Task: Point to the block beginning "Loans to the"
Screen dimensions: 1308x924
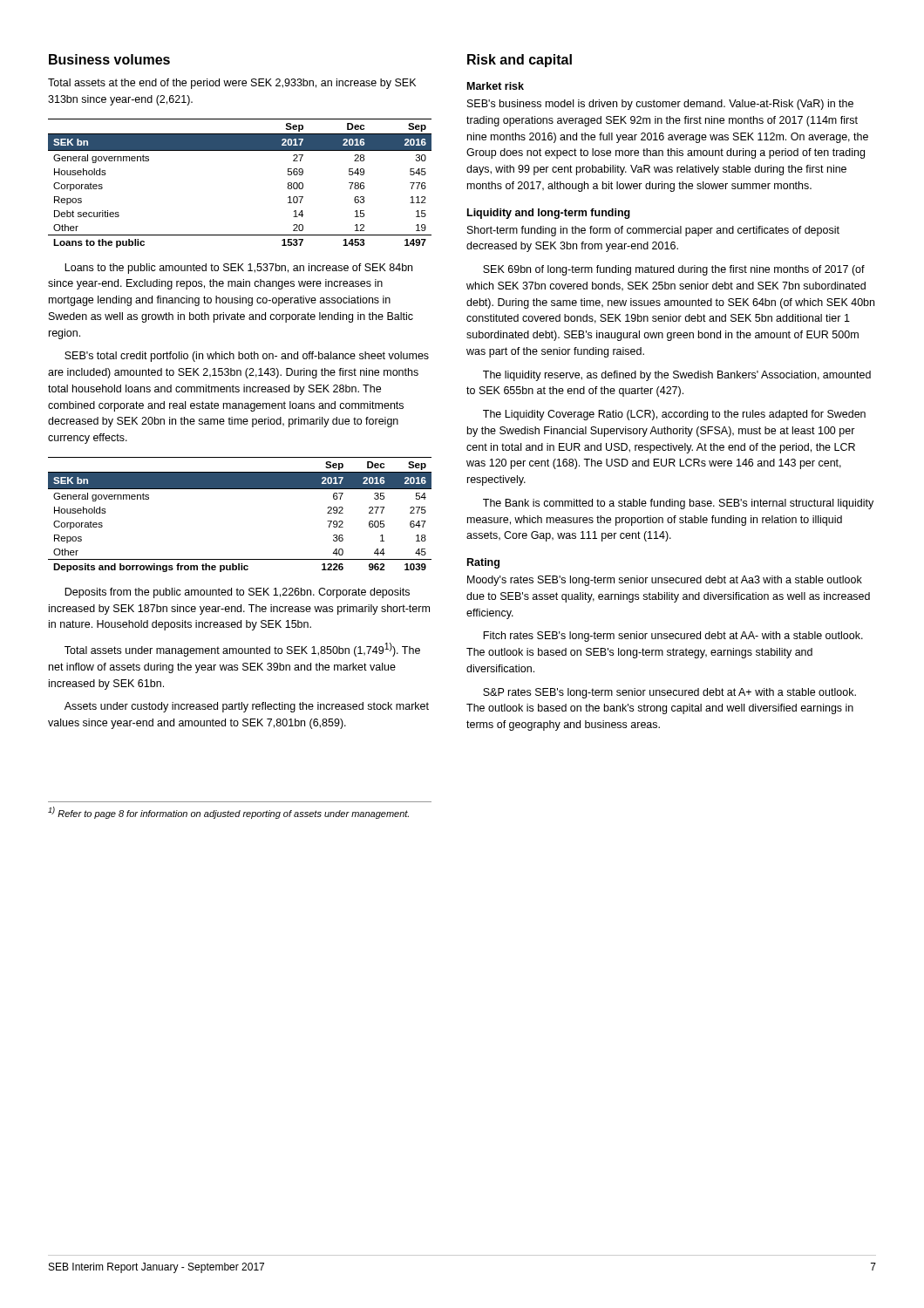Action: pos(231,300)
